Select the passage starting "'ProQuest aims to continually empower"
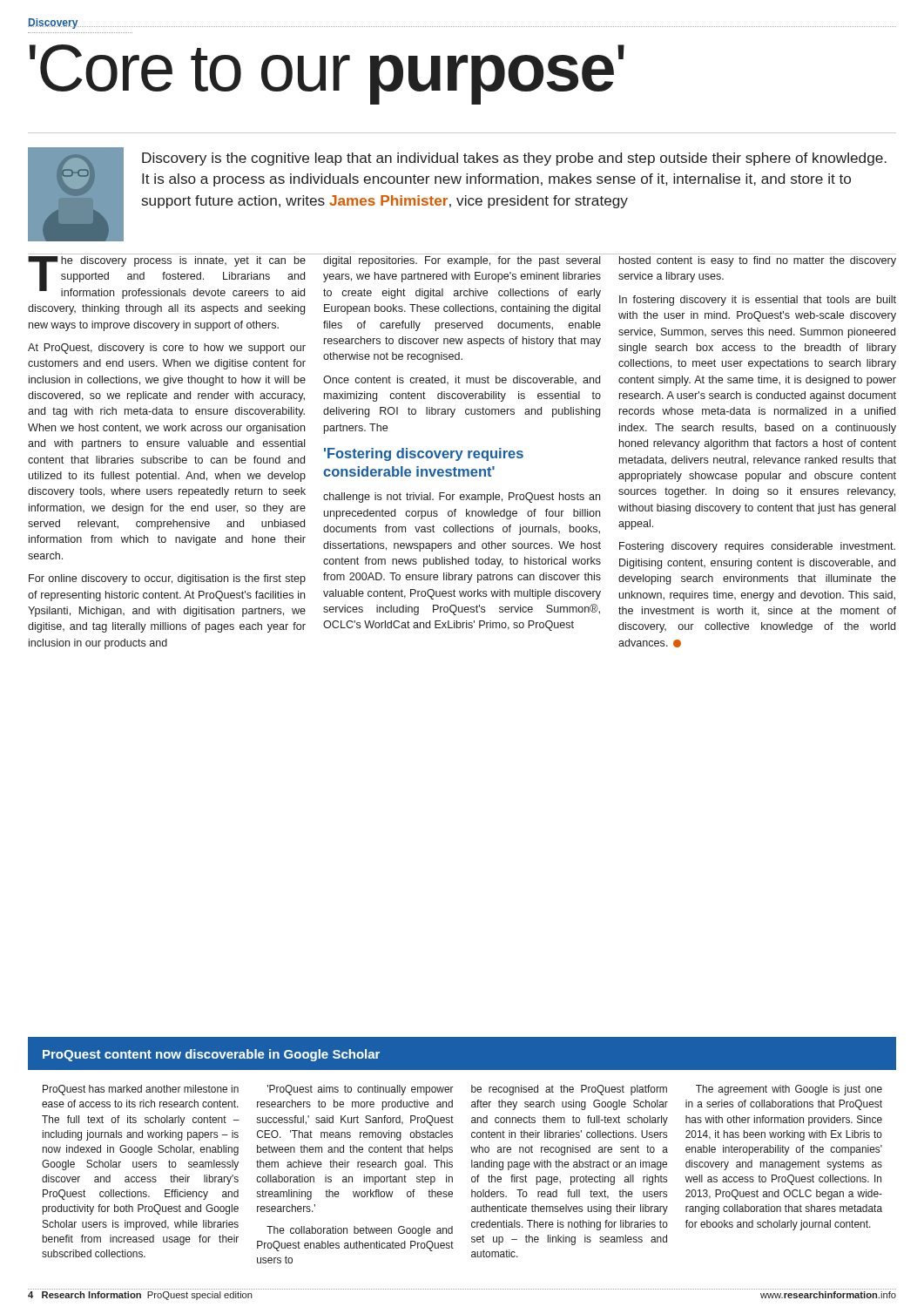 click(x=355, y=1175)
